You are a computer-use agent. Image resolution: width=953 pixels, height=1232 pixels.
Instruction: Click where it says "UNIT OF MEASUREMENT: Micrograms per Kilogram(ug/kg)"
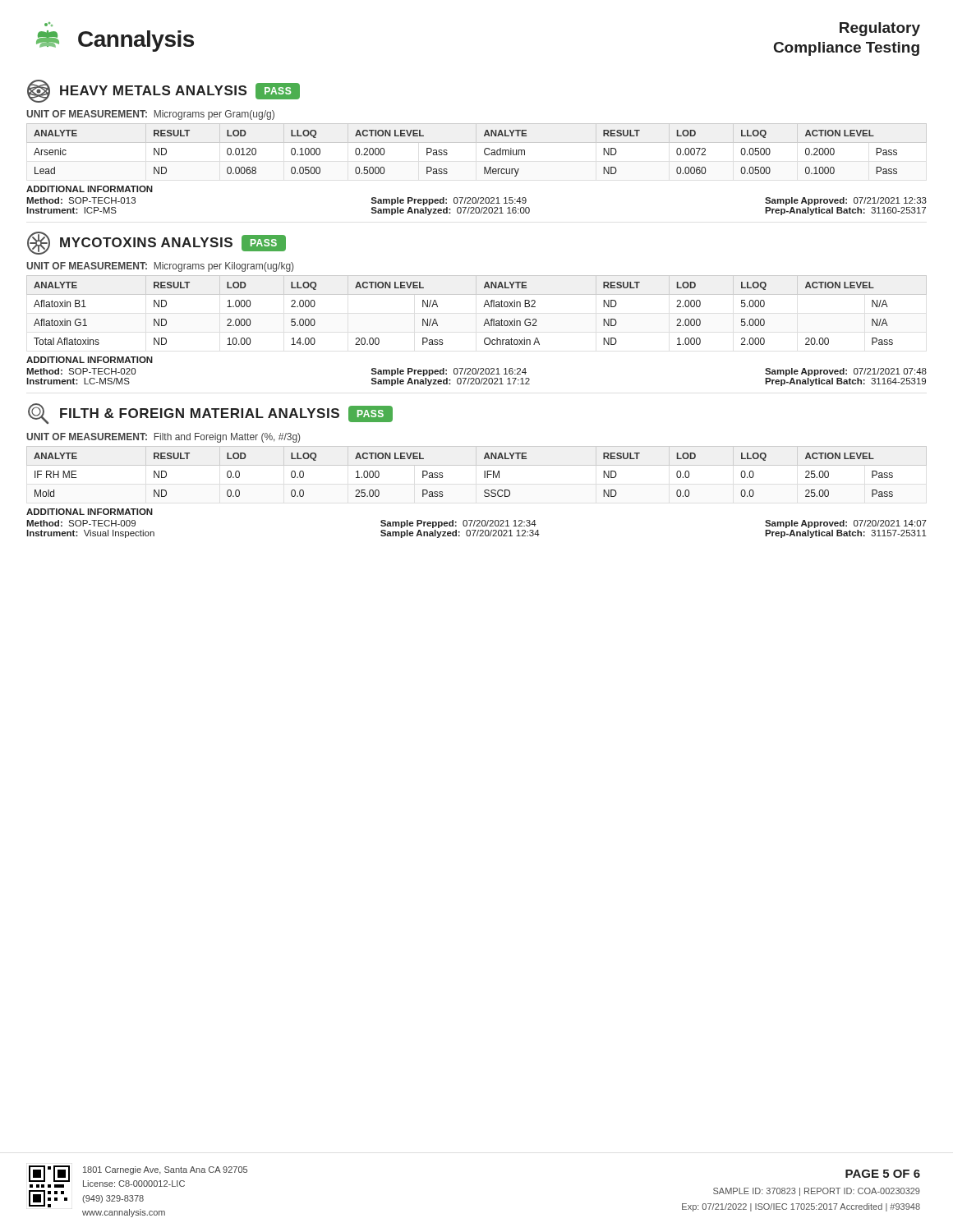tap(160, 266)
